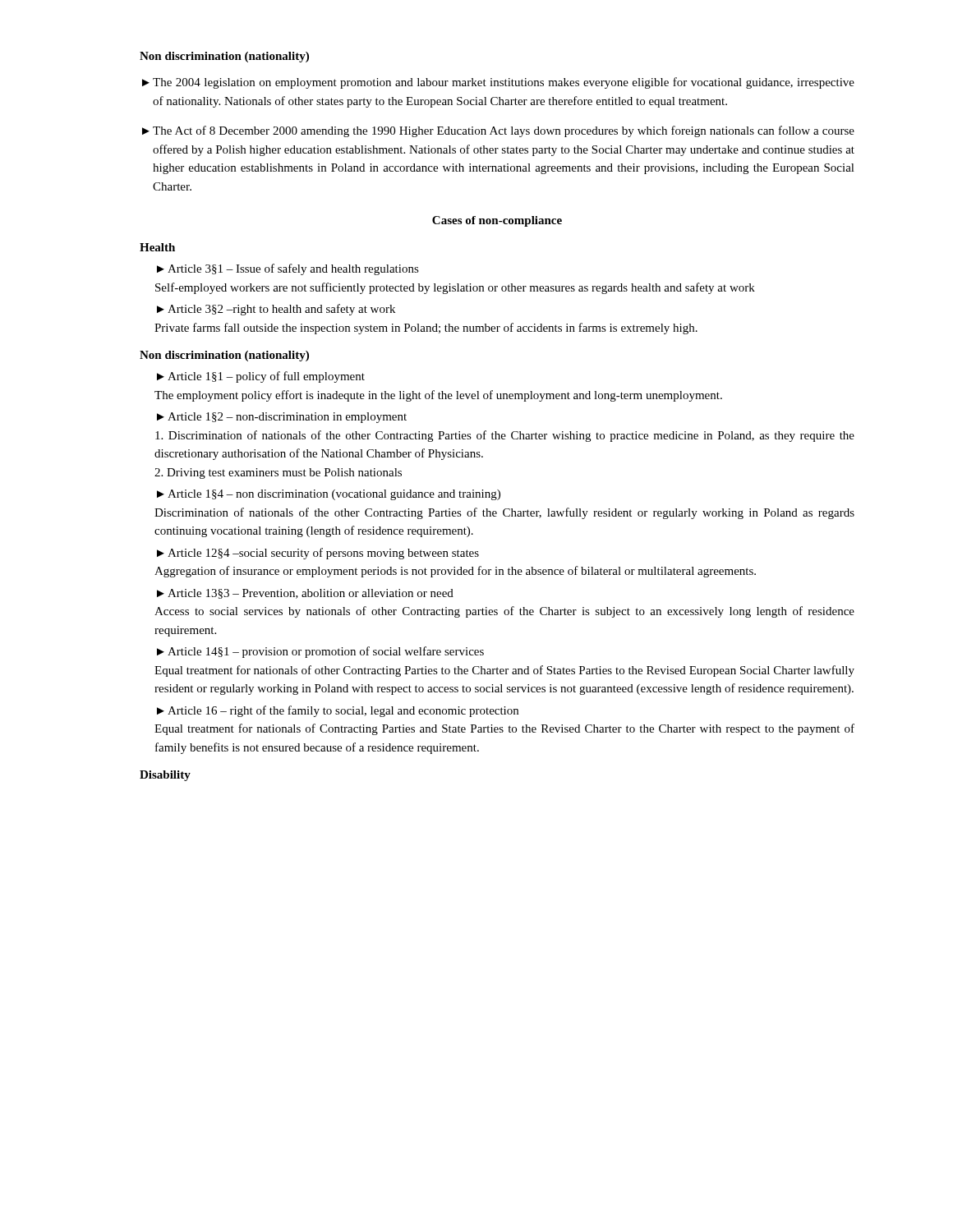This screenshot has width=953, height=1232.
Task: Find the passage starting "► The Act"
Action: click(x=497, y=159)
